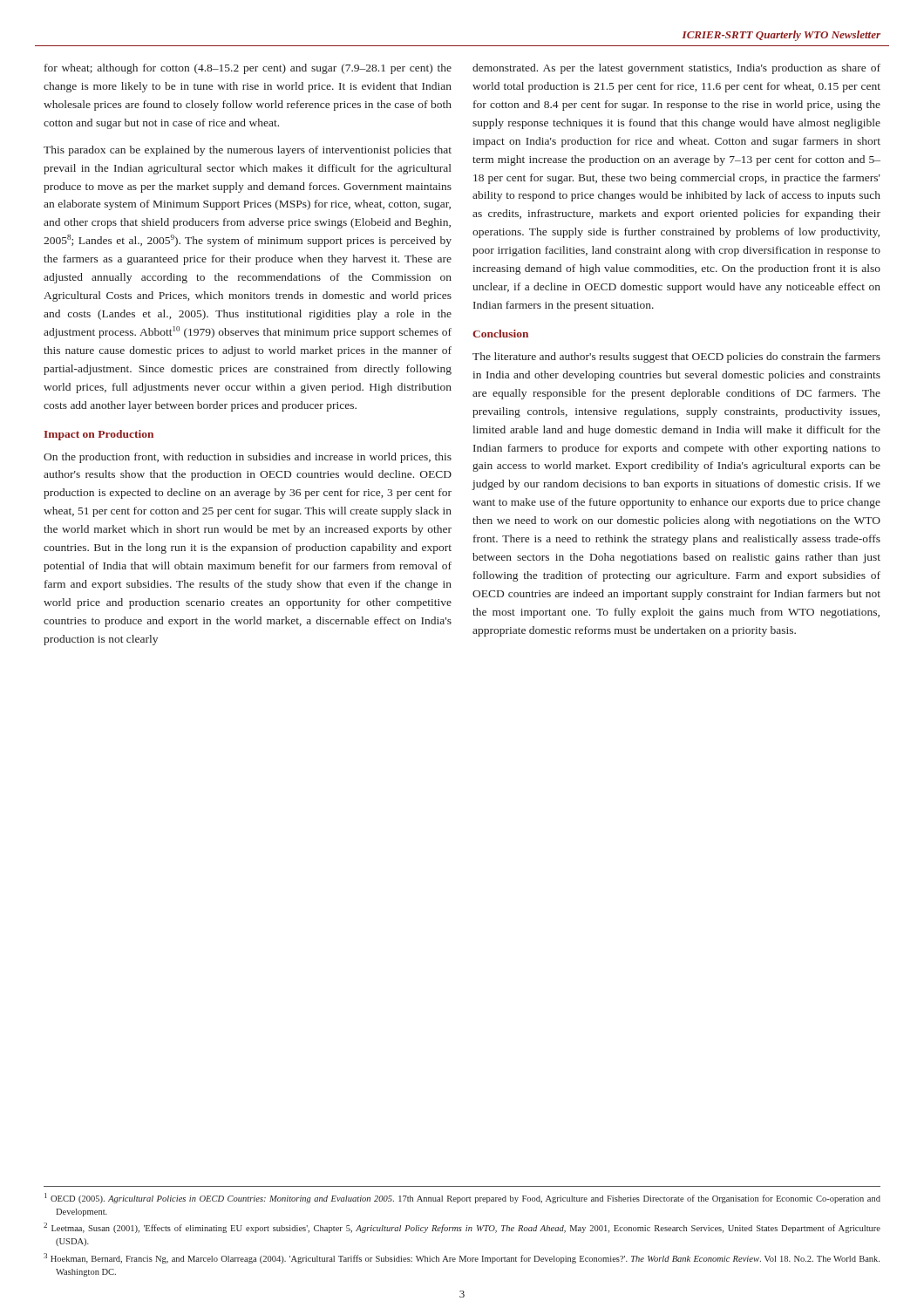The height and width of the screenshot is (1308, 924).
Task: Locate the text starting "demonstrated. As per the latest government statistics, India's"
Action: click(676, 187)
